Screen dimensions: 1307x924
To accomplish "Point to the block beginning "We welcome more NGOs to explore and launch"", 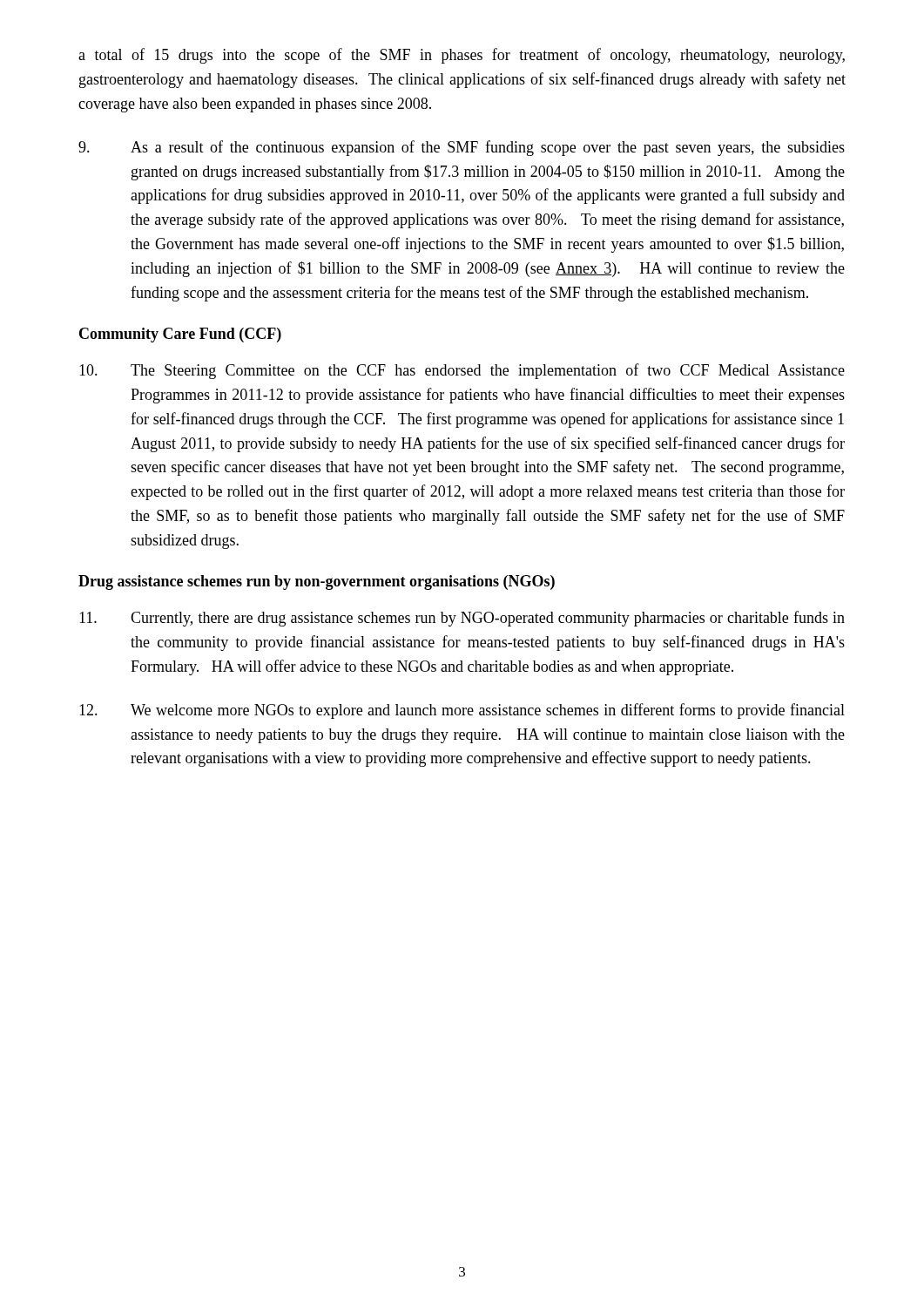I will tap(462, 735).
